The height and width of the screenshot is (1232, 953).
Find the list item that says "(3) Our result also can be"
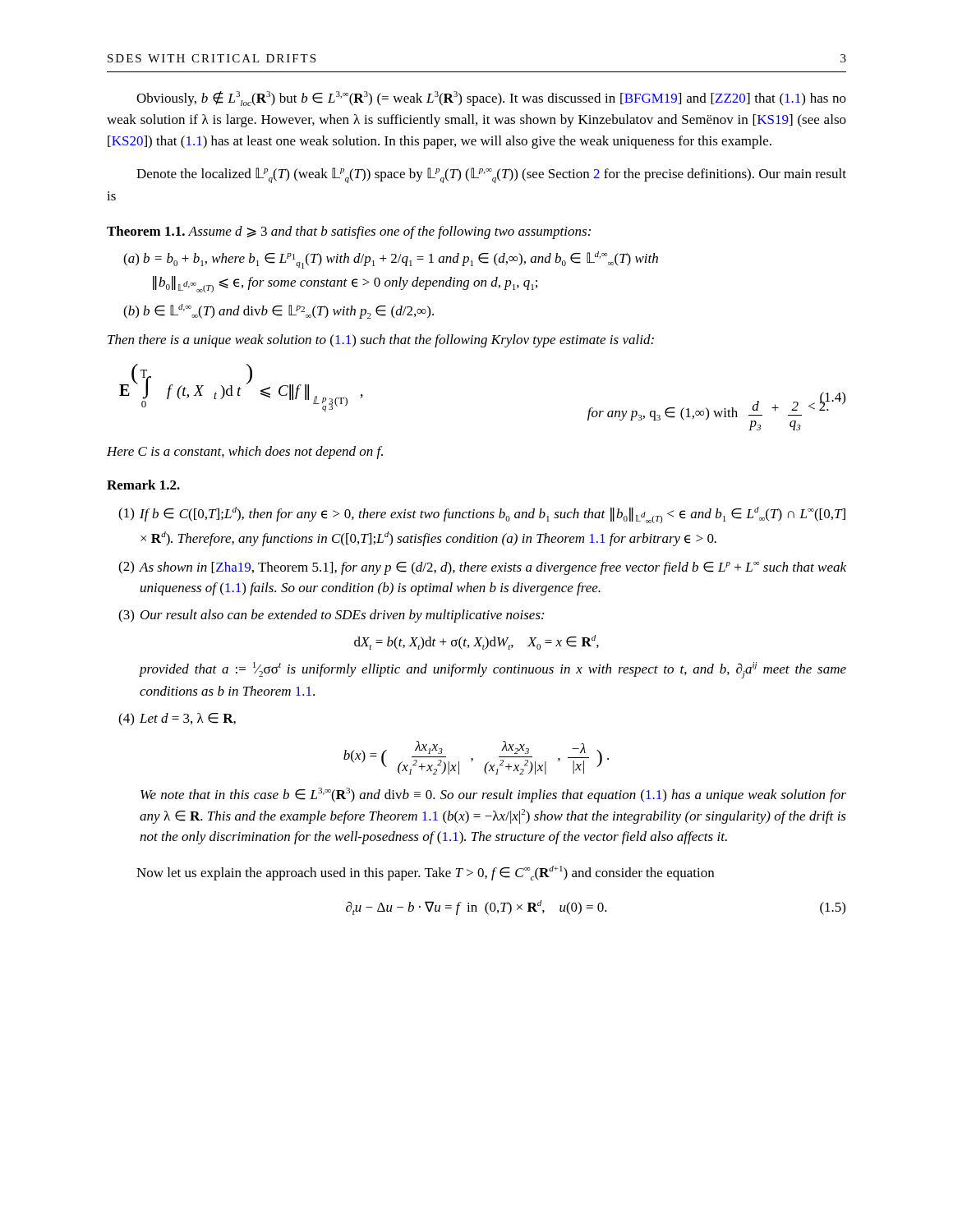point(342,615)
